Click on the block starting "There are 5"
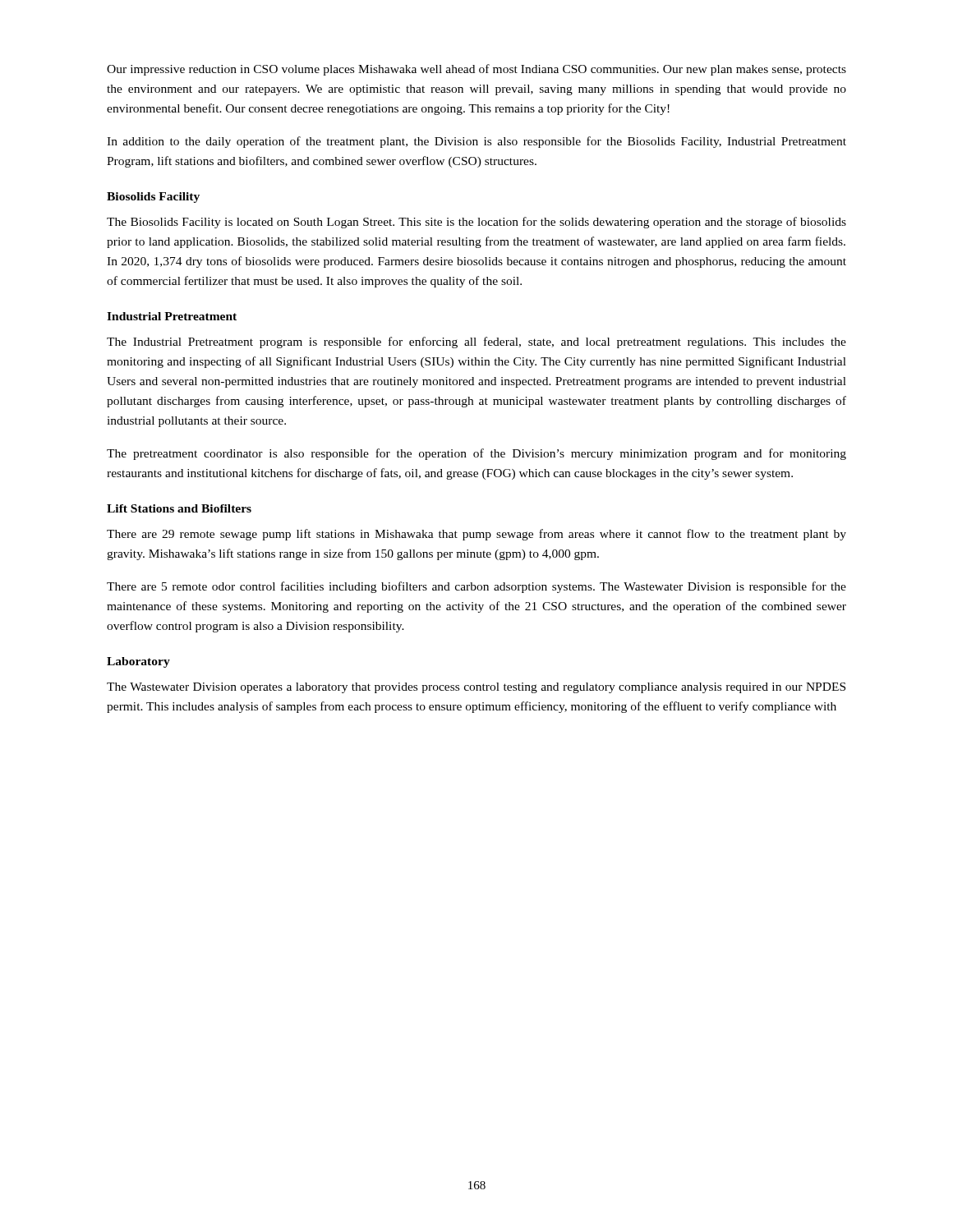The image size is (953, 1232). 476,606
